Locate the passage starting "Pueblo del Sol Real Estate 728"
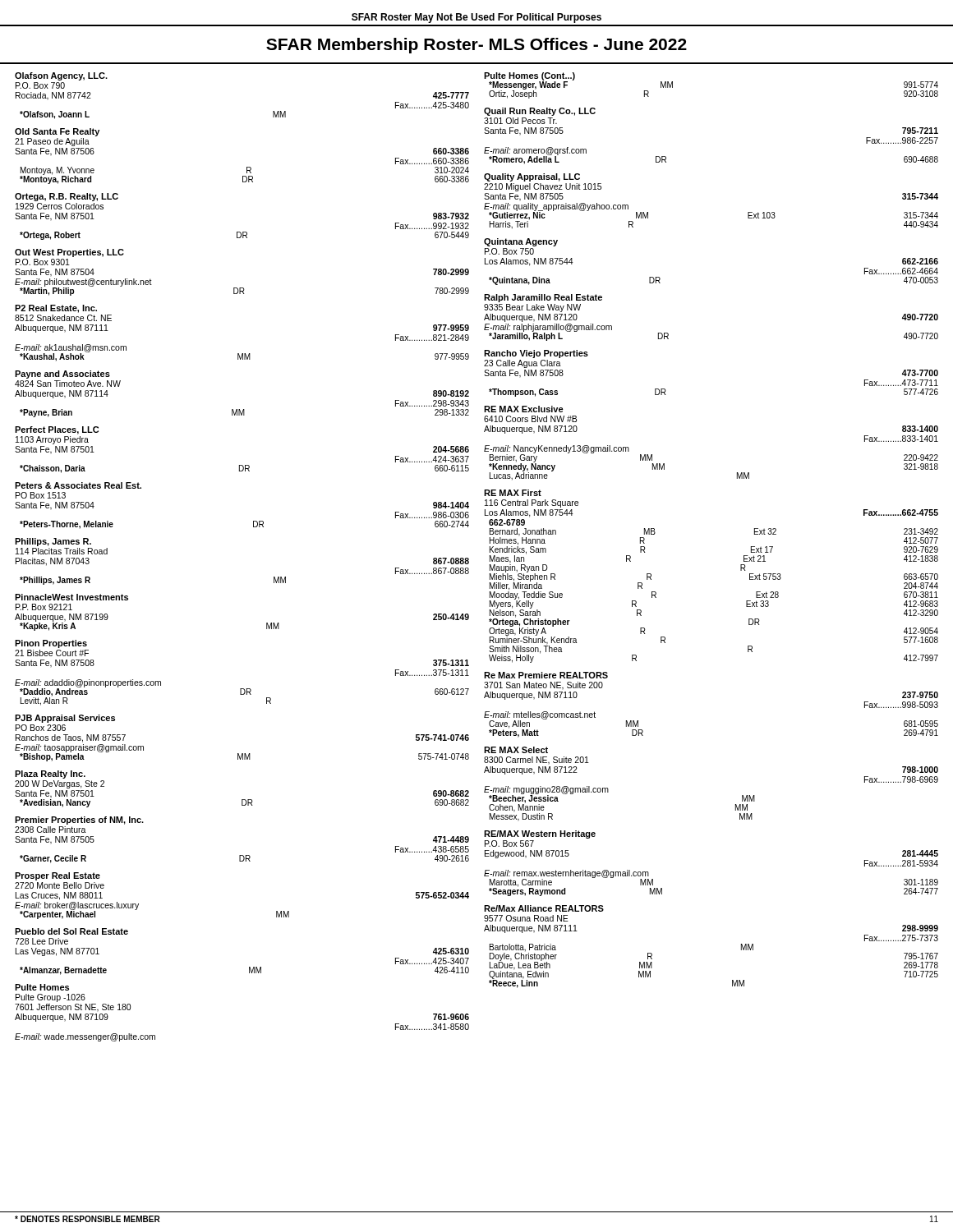This screenshot has width=953, height=1232. 71,931
